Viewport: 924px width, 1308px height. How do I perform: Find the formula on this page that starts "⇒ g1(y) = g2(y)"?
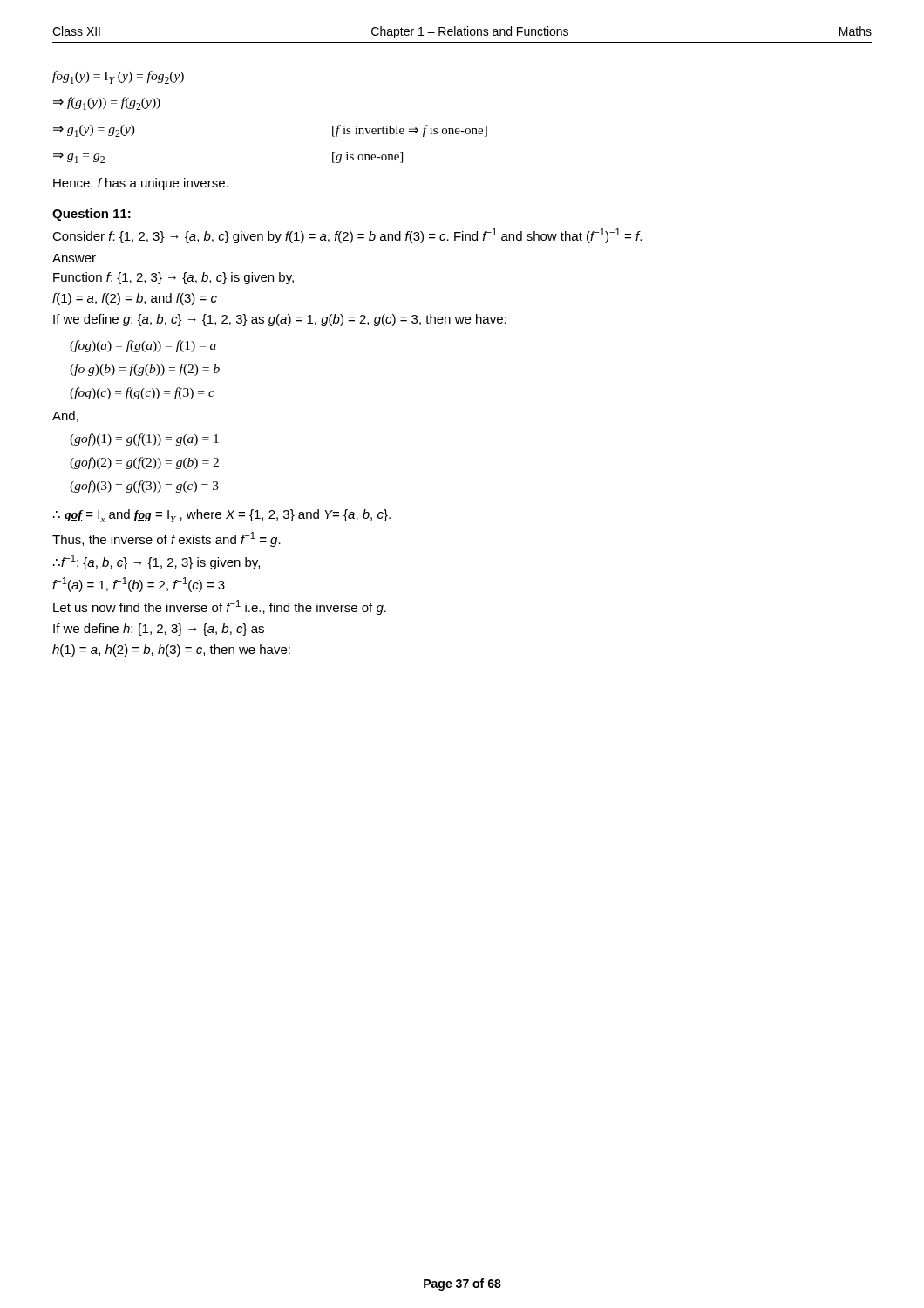462,130
